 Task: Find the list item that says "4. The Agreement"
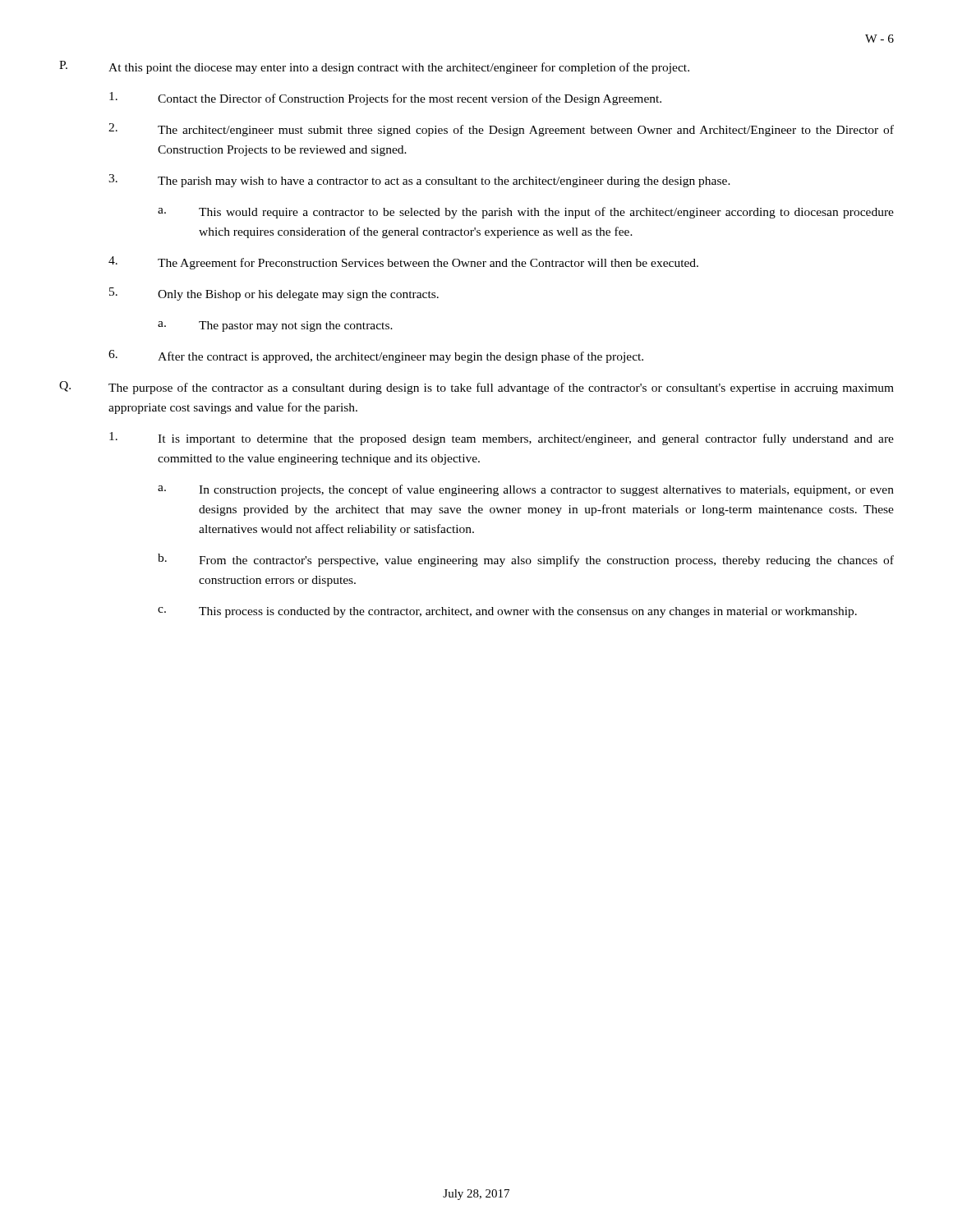501,263
